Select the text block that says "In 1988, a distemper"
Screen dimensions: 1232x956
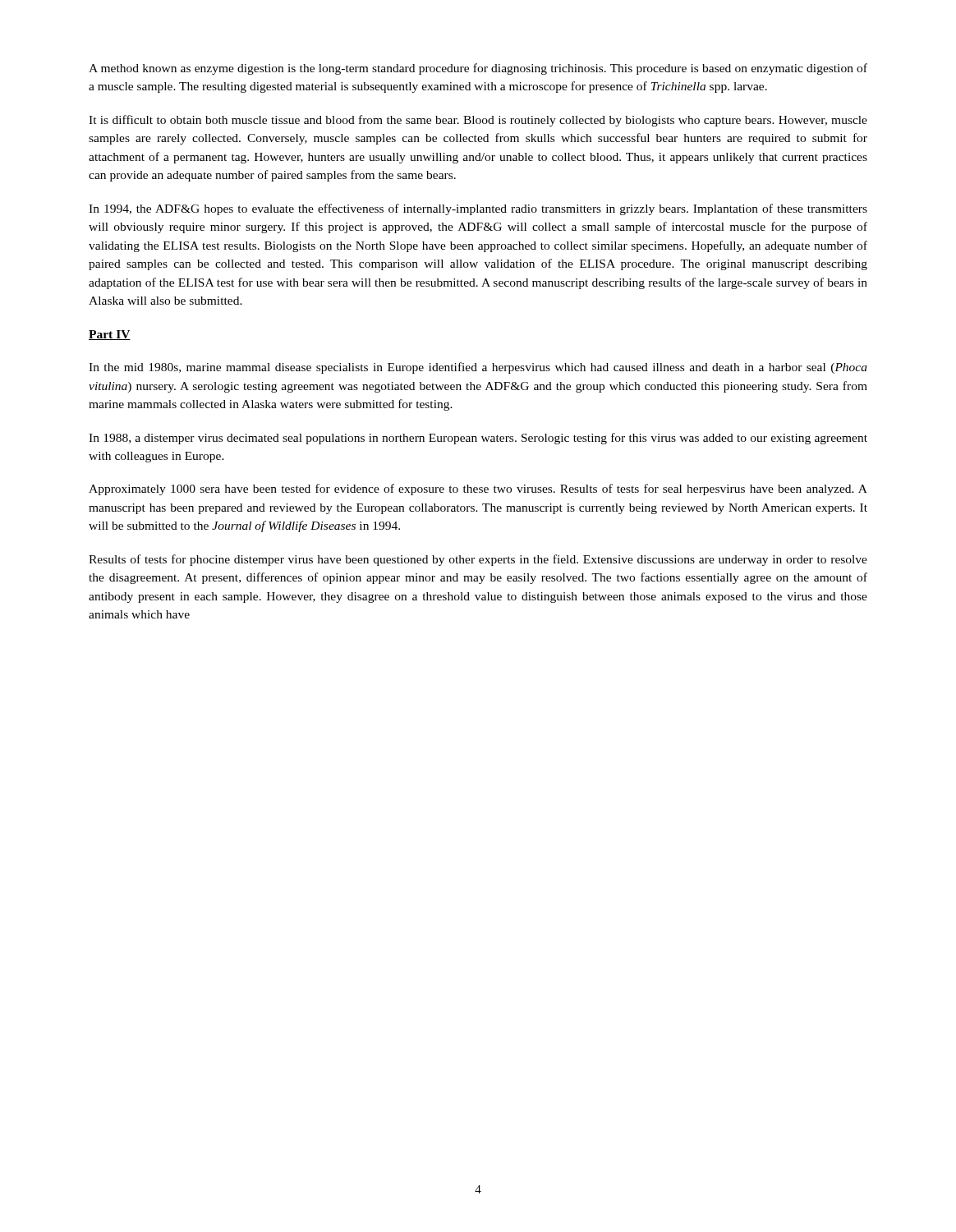pos(478,447)
